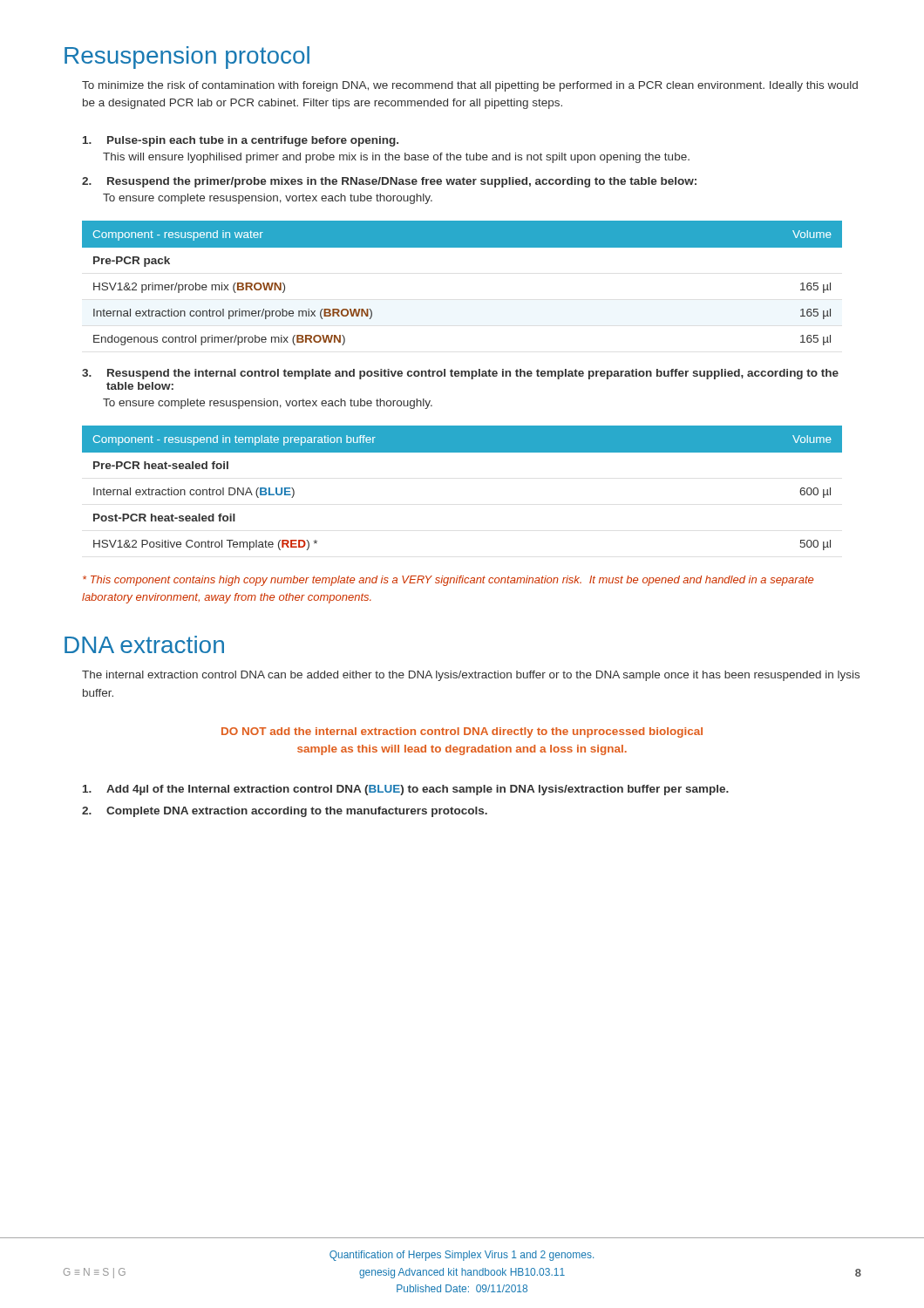Find the block on this page that starts "Add 4µl of the Internal extraction control DNA"
The width and height of the screenshot is (924, 1308).
click(x=472, y=789)
